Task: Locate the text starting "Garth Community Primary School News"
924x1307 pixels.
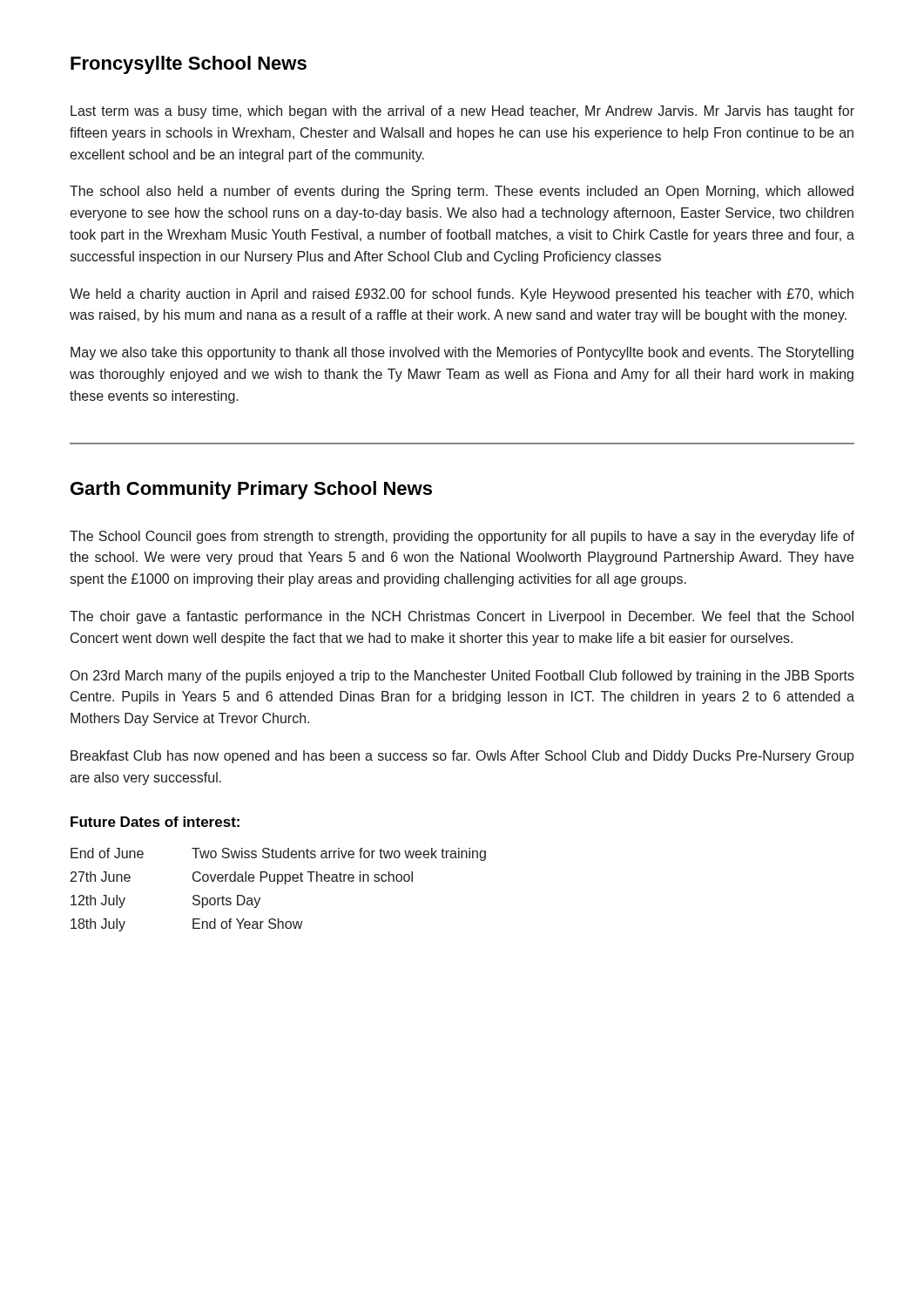Action: pos(251,488)
